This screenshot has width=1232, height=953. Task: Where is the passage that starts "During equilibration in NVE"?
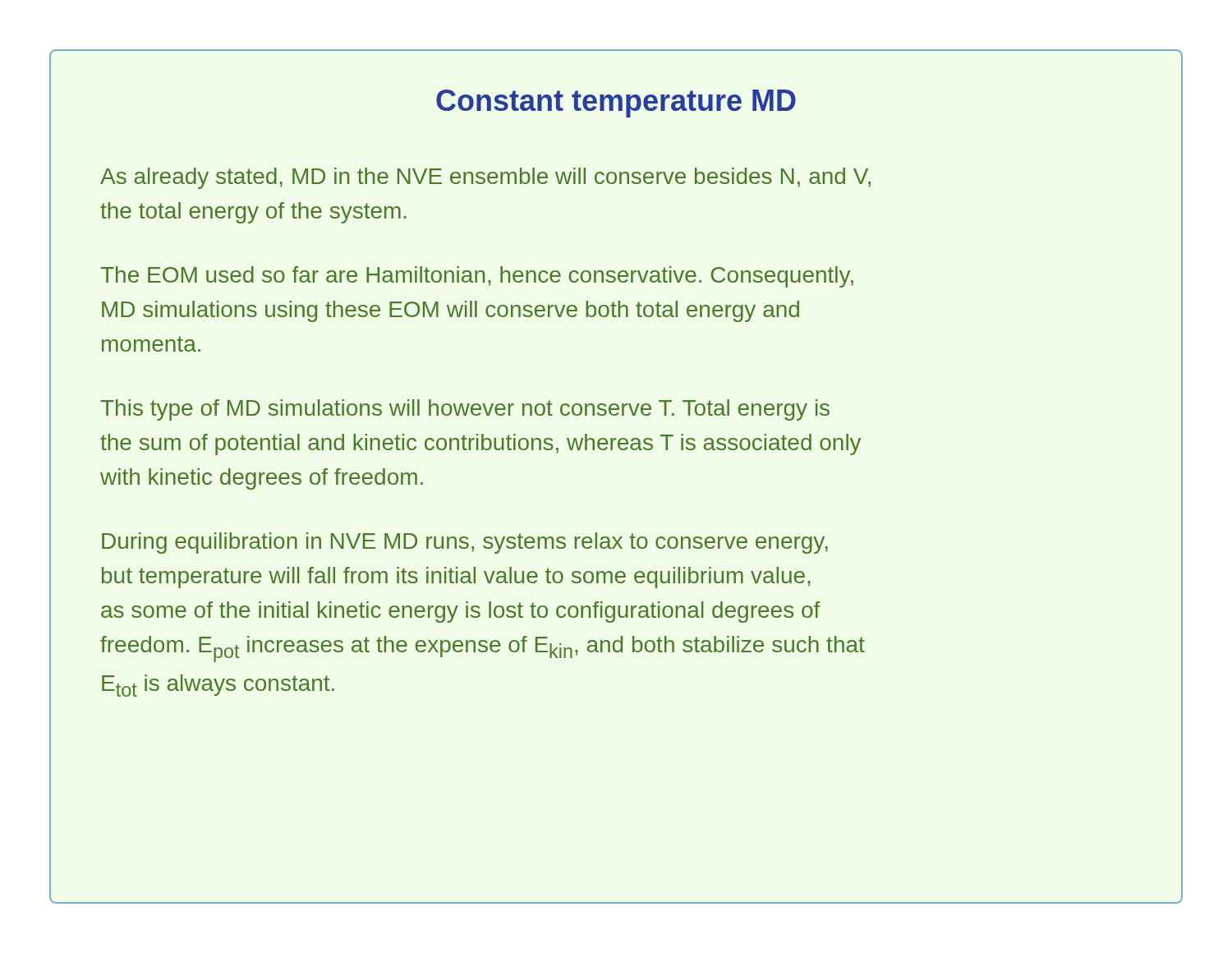(616, 614)
